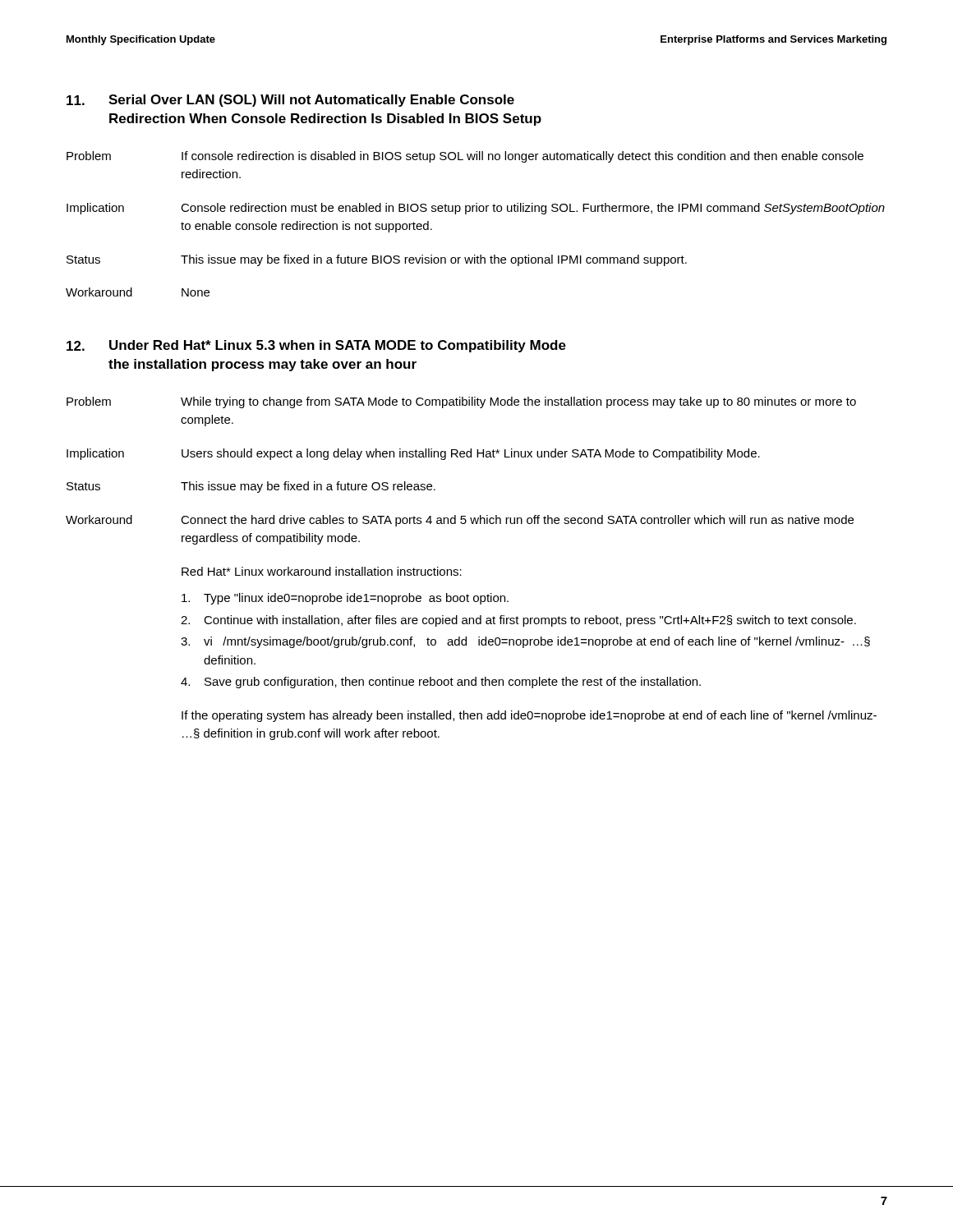This screenshot has width=953, height=1232.
Task: Locate the region starting "Implication Console redirection"
Action: pos(476,217)
